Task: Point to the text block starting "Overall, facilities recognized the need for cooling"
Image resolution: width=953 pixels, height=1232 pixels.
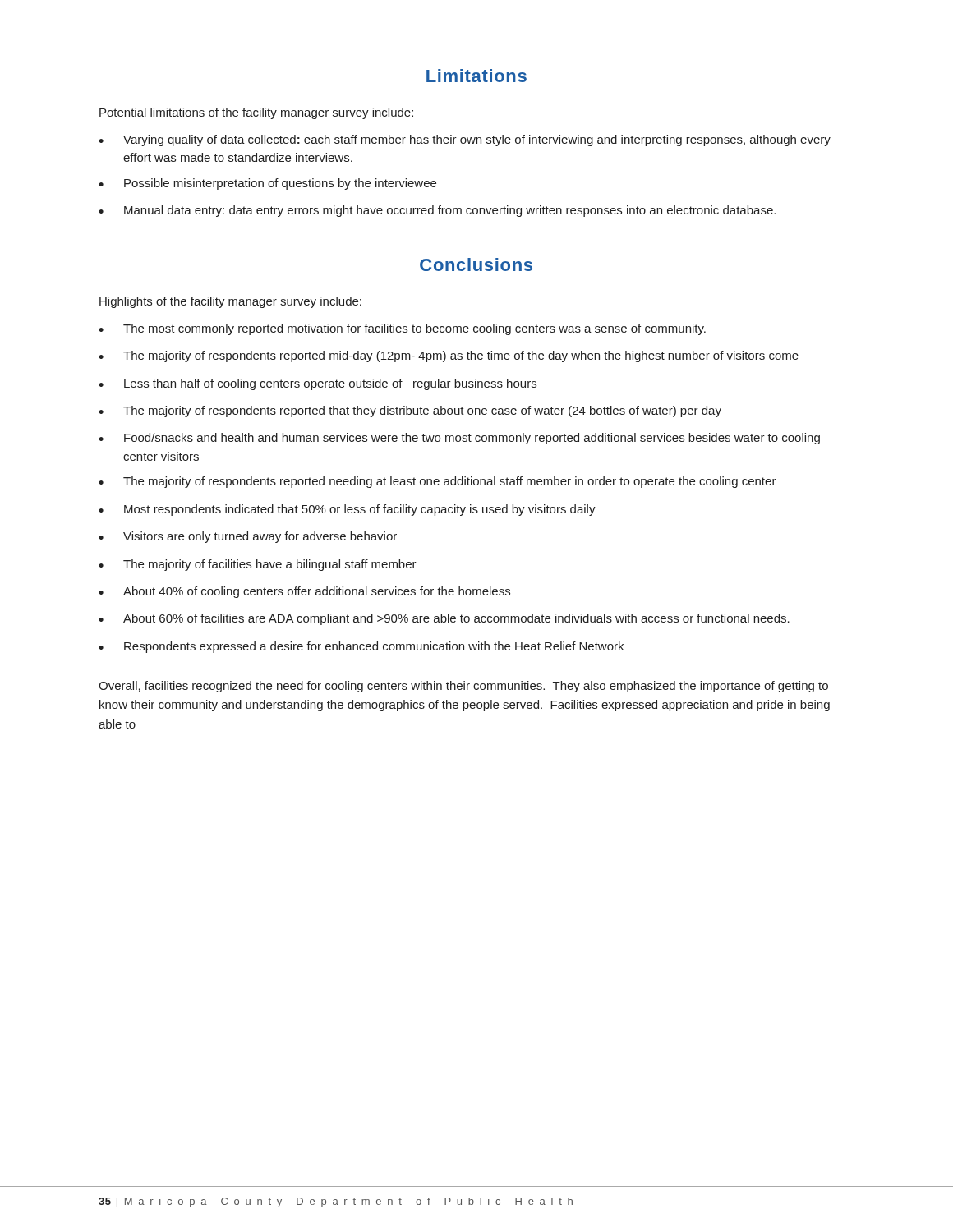Action: pos(464,705)
